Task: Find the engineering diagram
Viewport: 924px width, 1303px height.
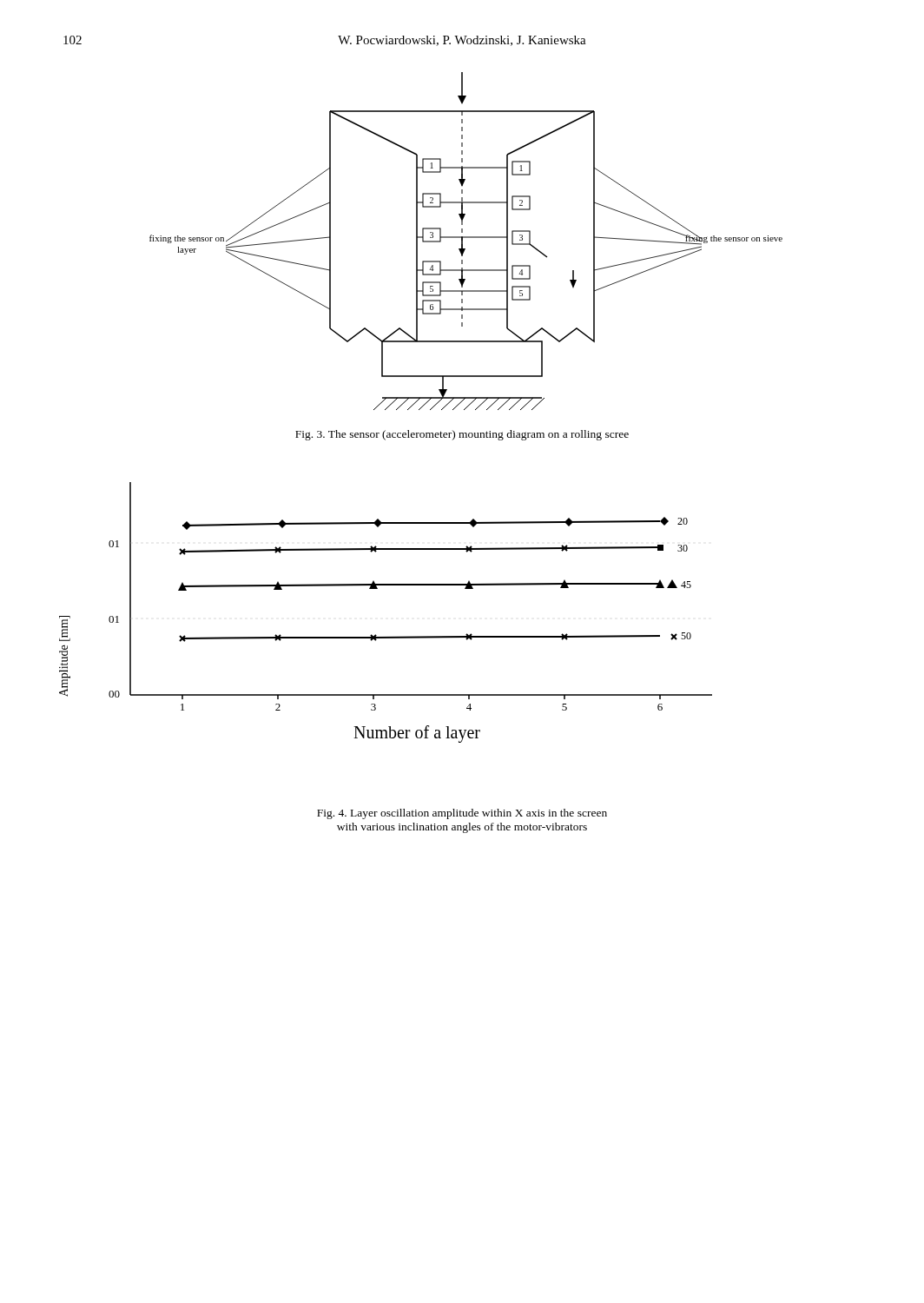Action: coord(462,242)
